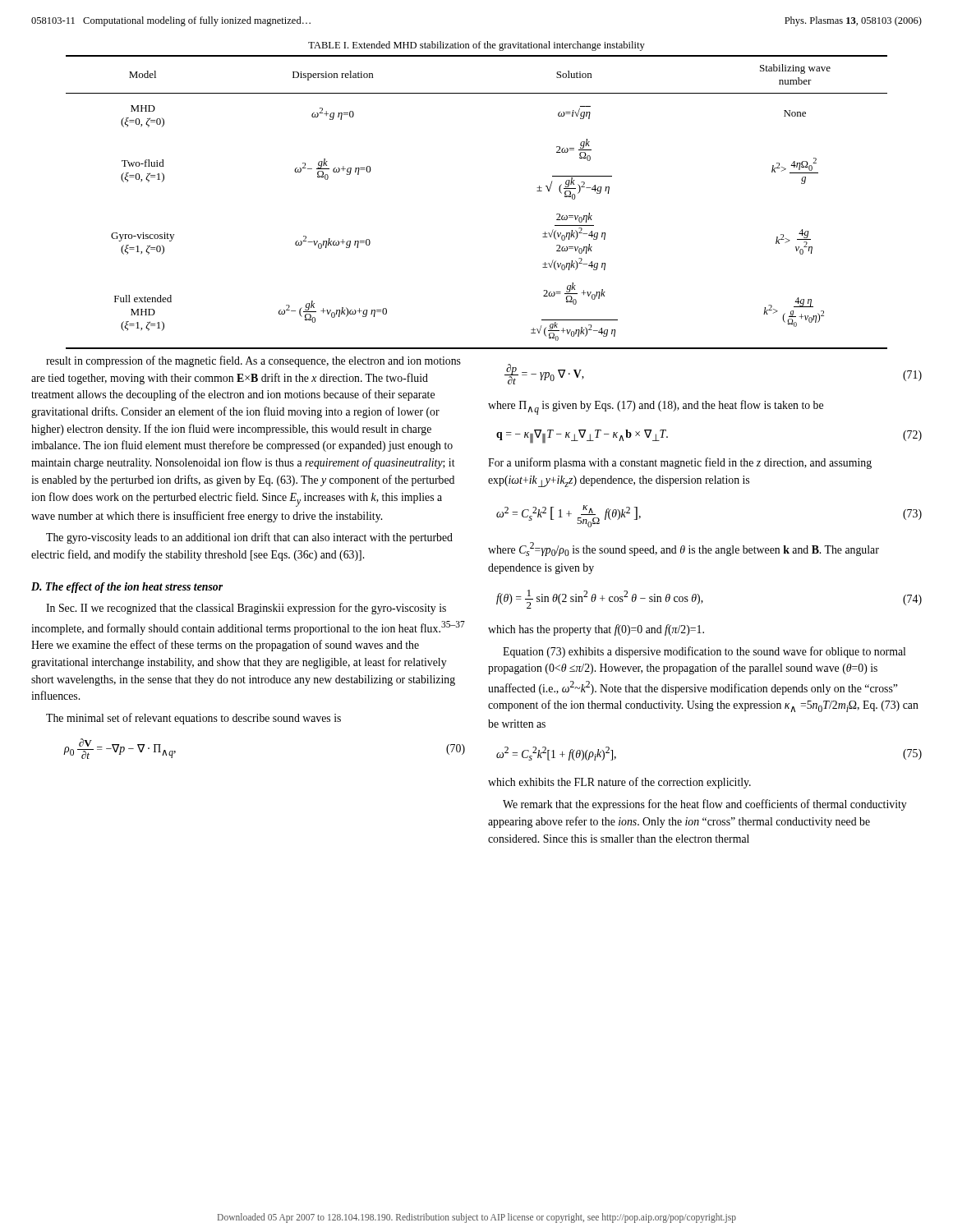This screenshot has height=1232, width=953.
Task: Click on the block starting "ρ0 ∂V∂t = −∇p − ∇"
Action: point(115,749)
